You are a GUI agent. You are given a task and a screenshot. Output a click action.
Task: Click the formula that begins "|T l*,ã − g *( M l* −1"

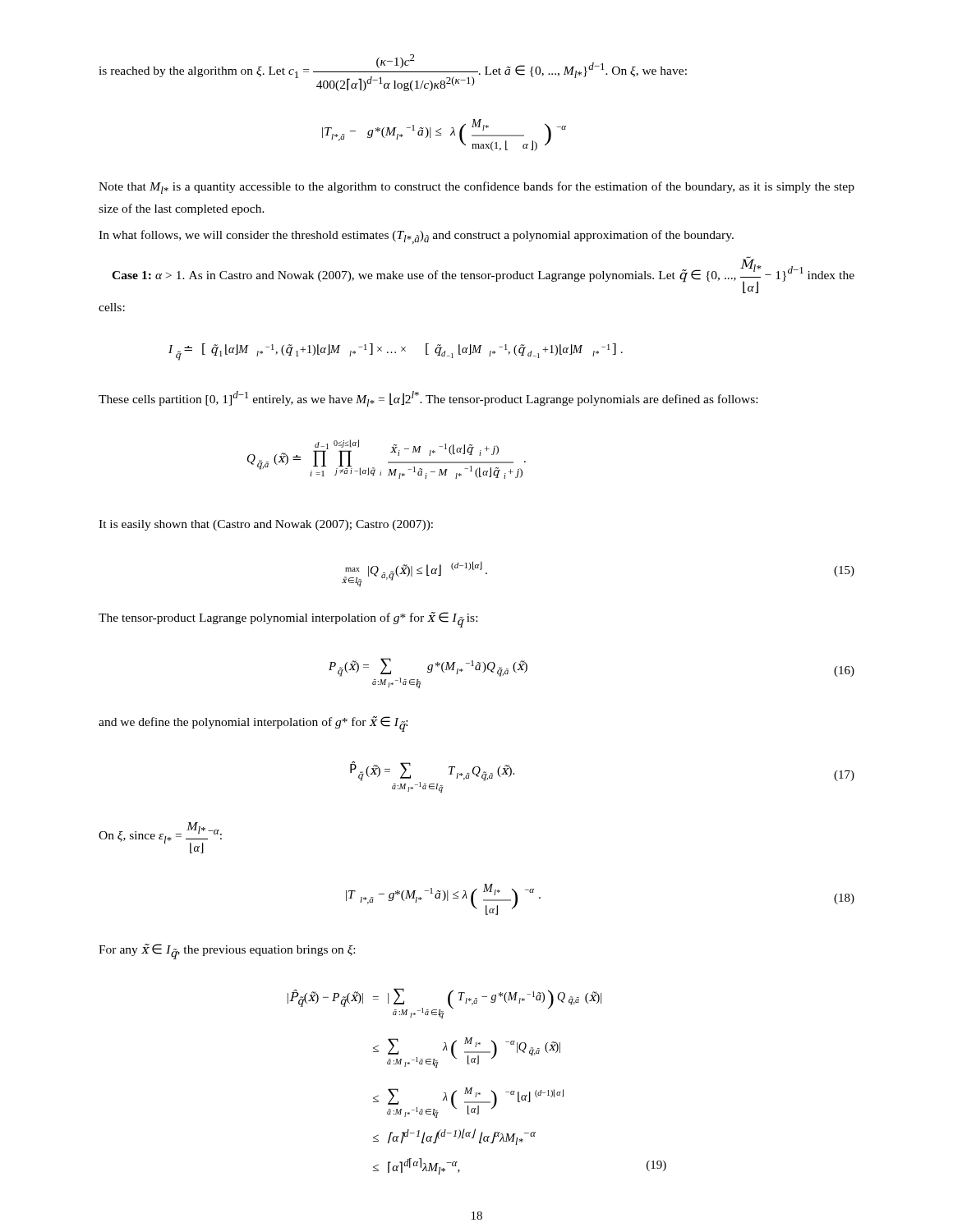pos(476,133)
